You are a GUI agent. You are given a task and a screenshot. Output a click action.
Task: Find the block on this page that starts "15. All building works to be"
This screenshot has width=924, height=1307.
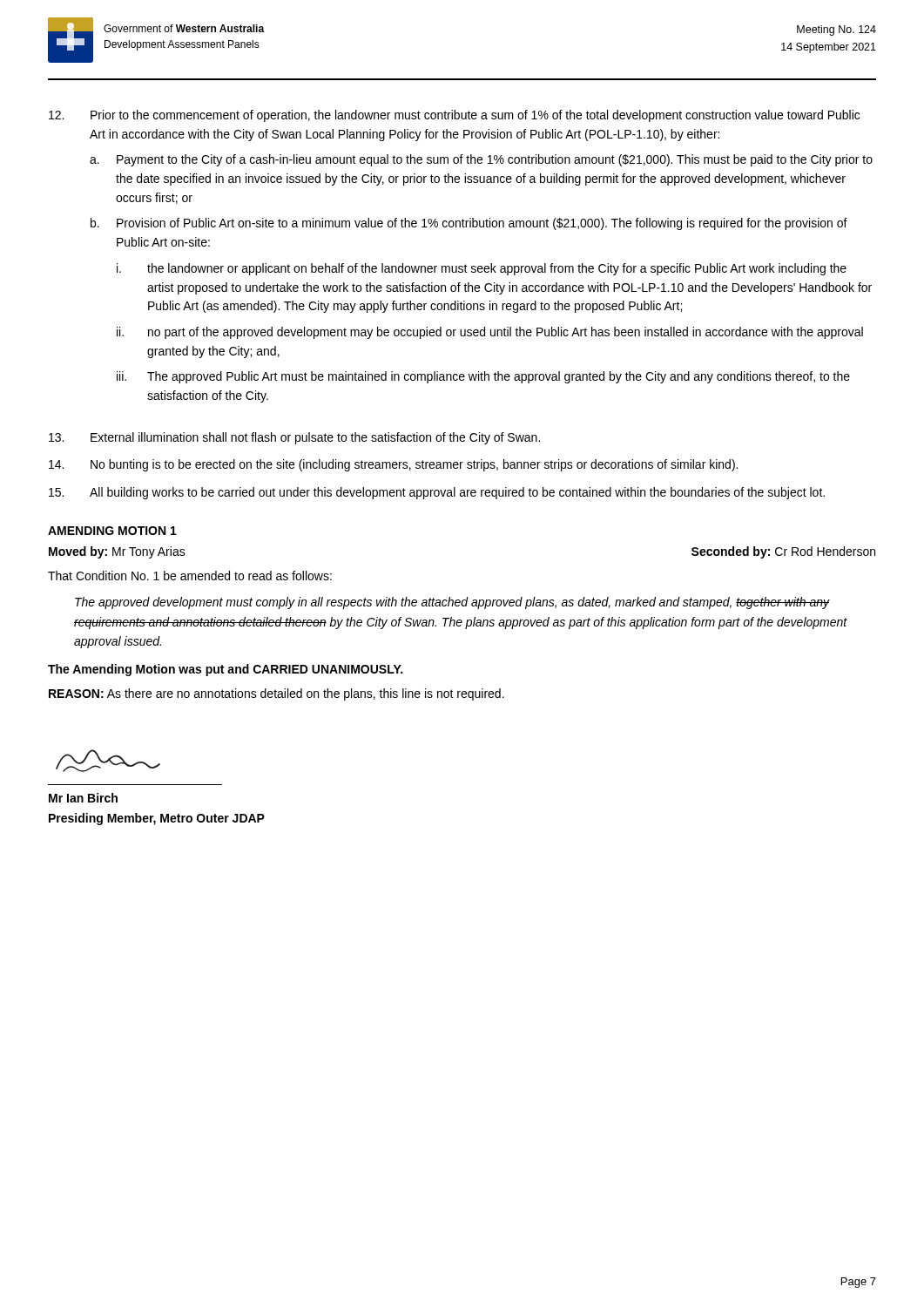pos(462,493)
